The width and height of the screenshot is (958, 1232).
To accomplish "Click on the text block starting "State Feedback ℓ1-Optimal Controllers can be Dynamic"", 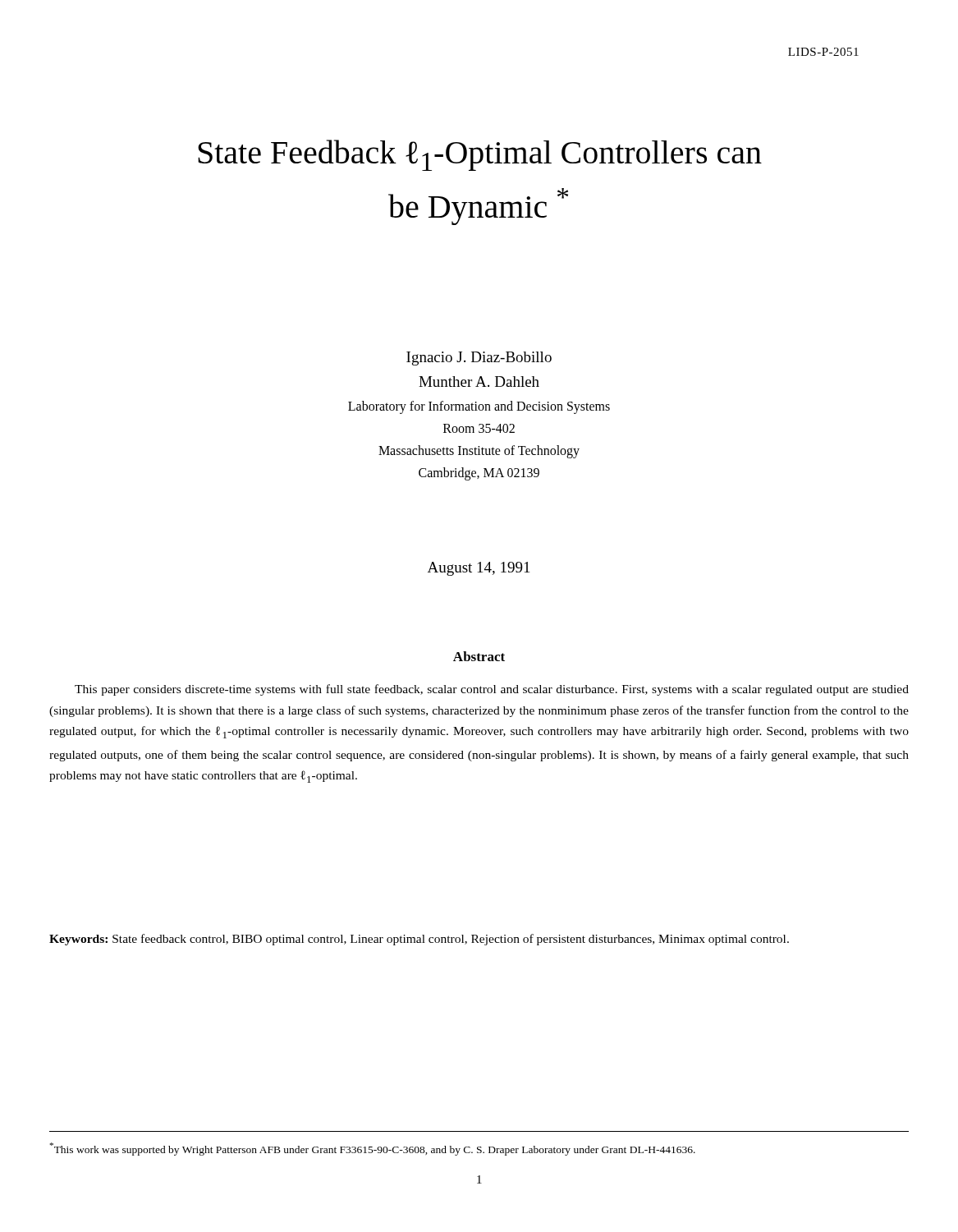I will 479,180.
